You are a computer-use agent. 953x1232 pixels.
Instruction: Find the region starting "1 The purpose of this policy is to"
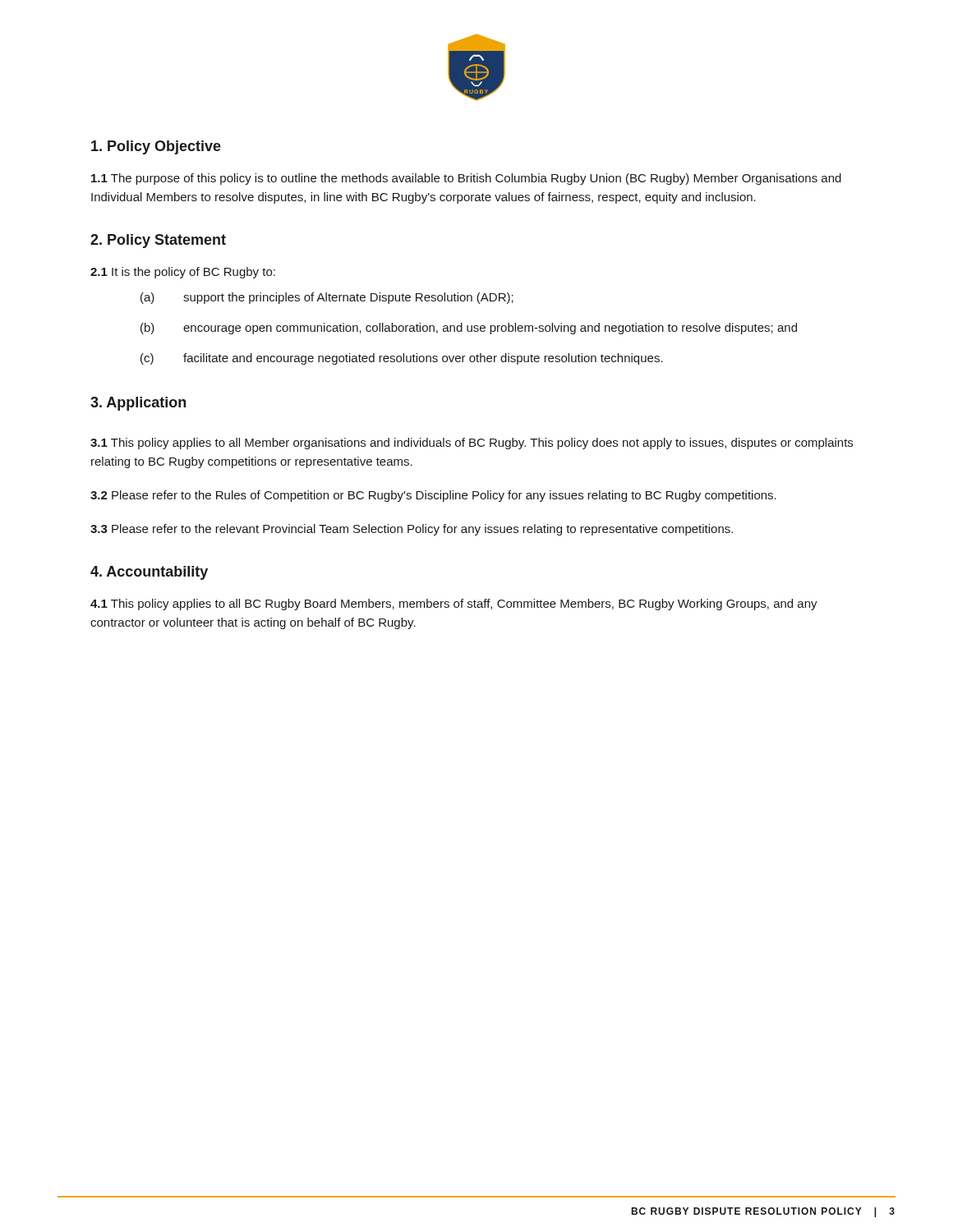pyautogui.click(x=466, y=187)
